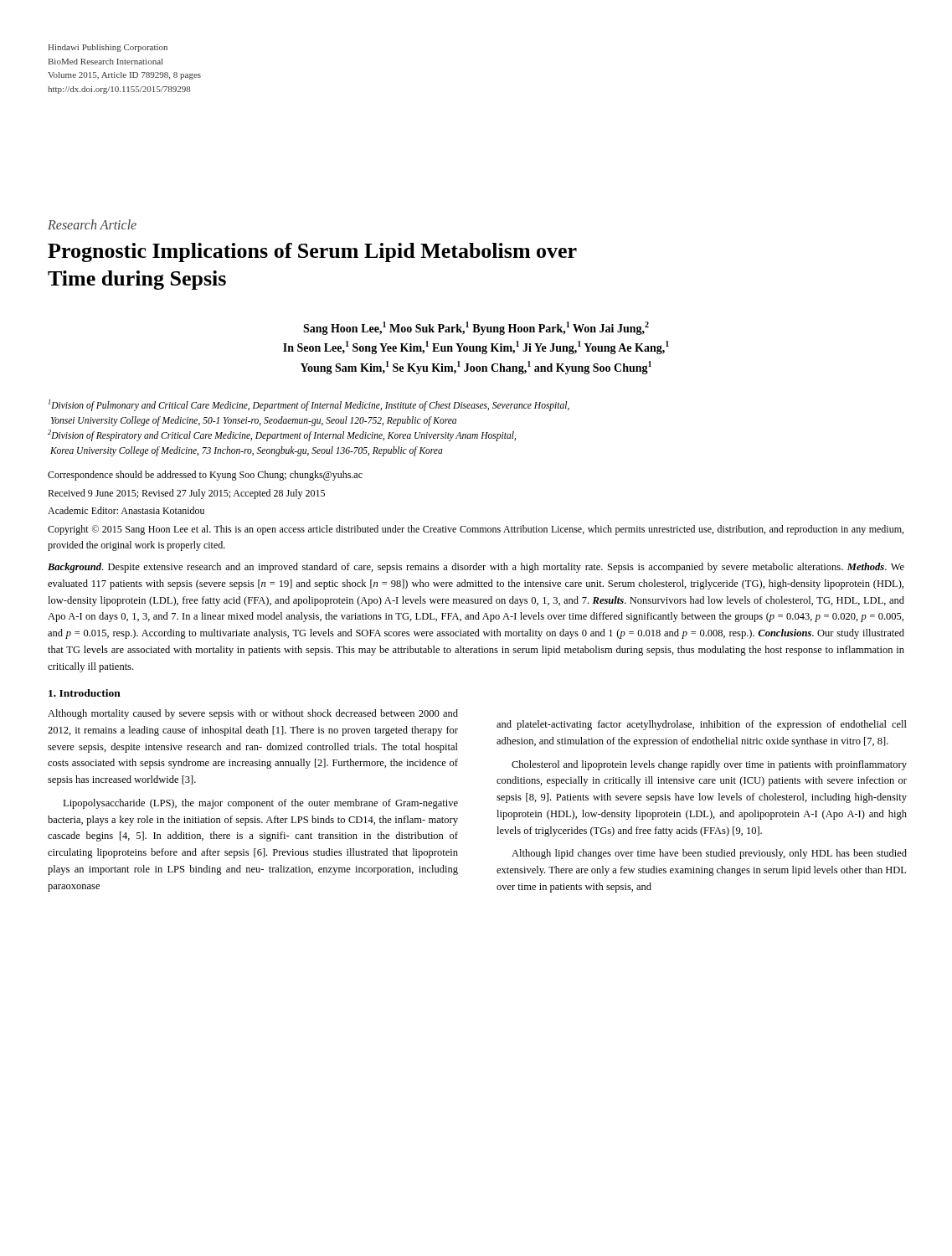This screenshot has width=952, height=1256.
Task: Locate the text block that reads "Background. Despite extensive research"
Action: pyautogui.click(x=476, y=617)
